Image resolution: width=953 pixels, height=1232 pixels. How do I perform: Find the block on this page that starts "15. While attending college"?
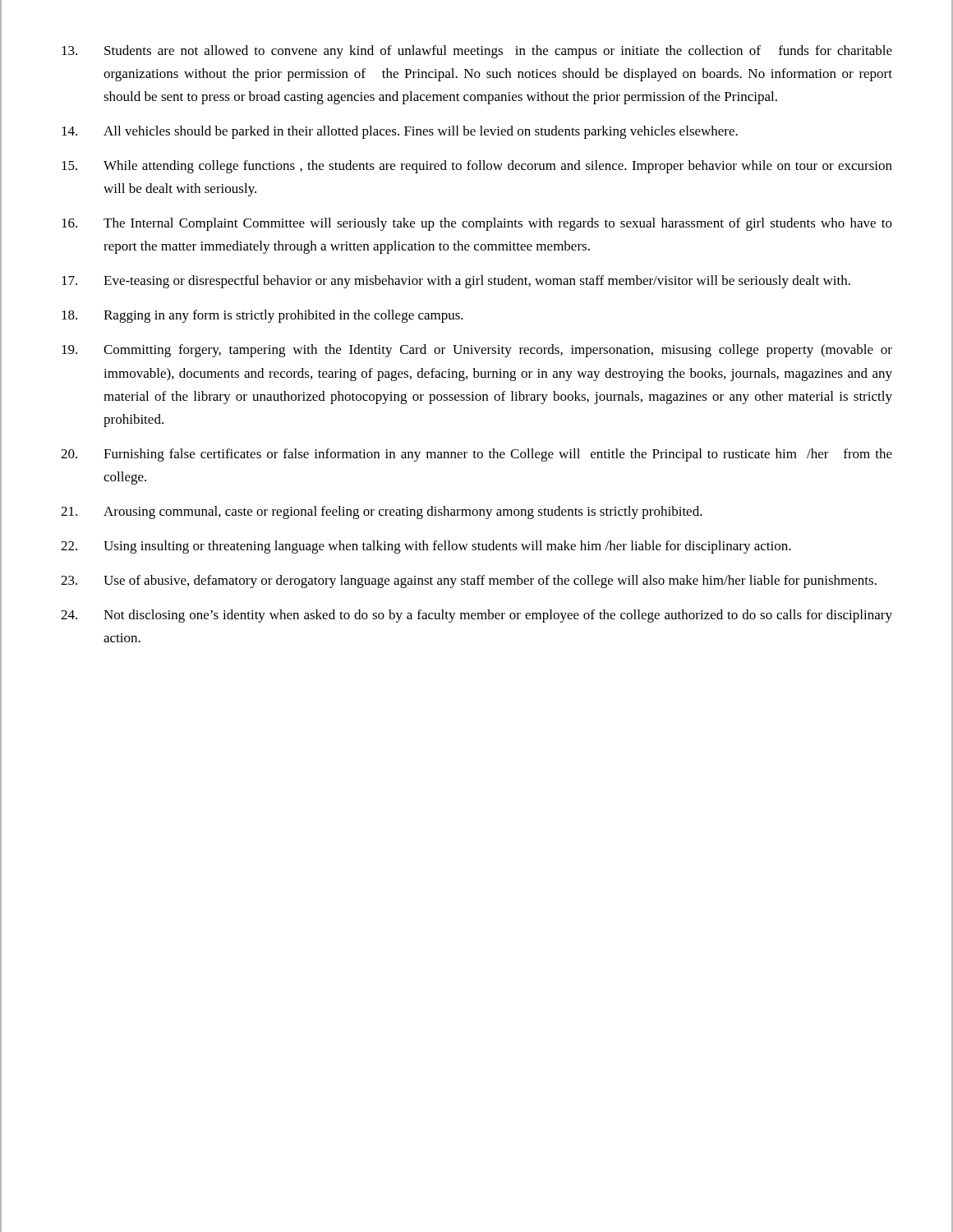(476, 178)
